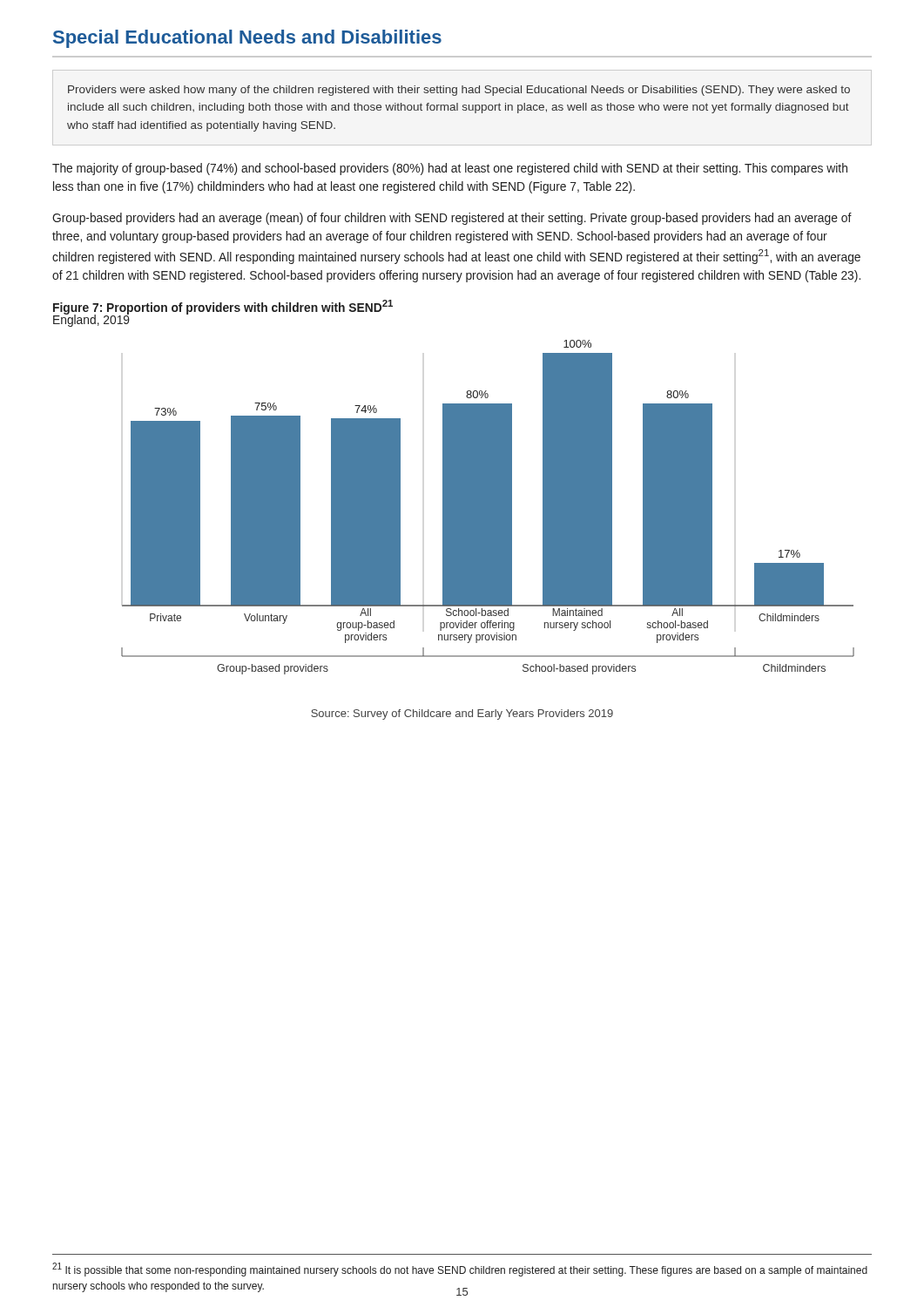Click on the text starting "Providers were asked how many of"
Viewport: 924px width, 1307px height.
[x=459, y=107]
